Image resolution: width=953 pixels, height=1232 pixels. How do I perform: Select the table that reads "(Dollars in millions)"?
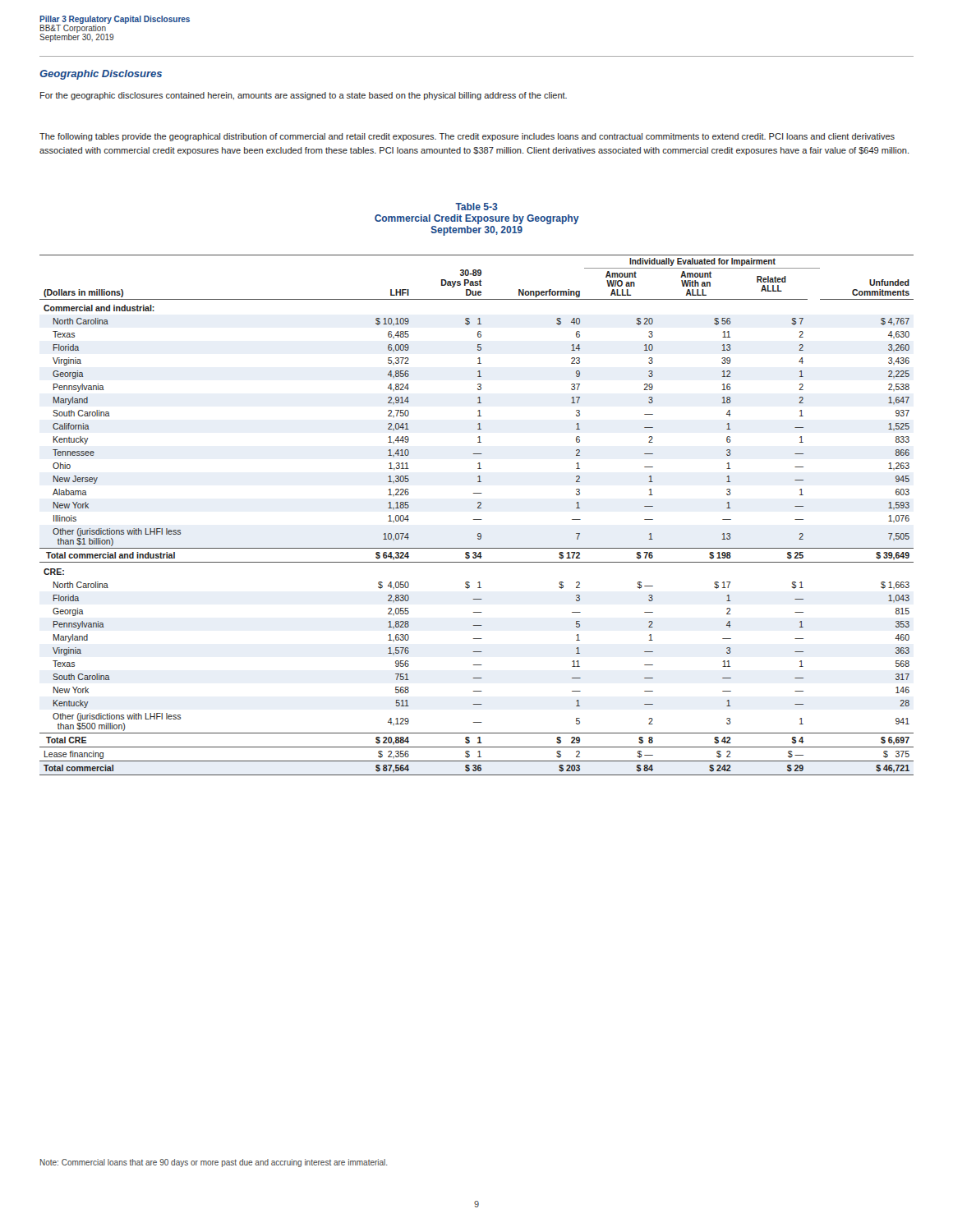476,515
